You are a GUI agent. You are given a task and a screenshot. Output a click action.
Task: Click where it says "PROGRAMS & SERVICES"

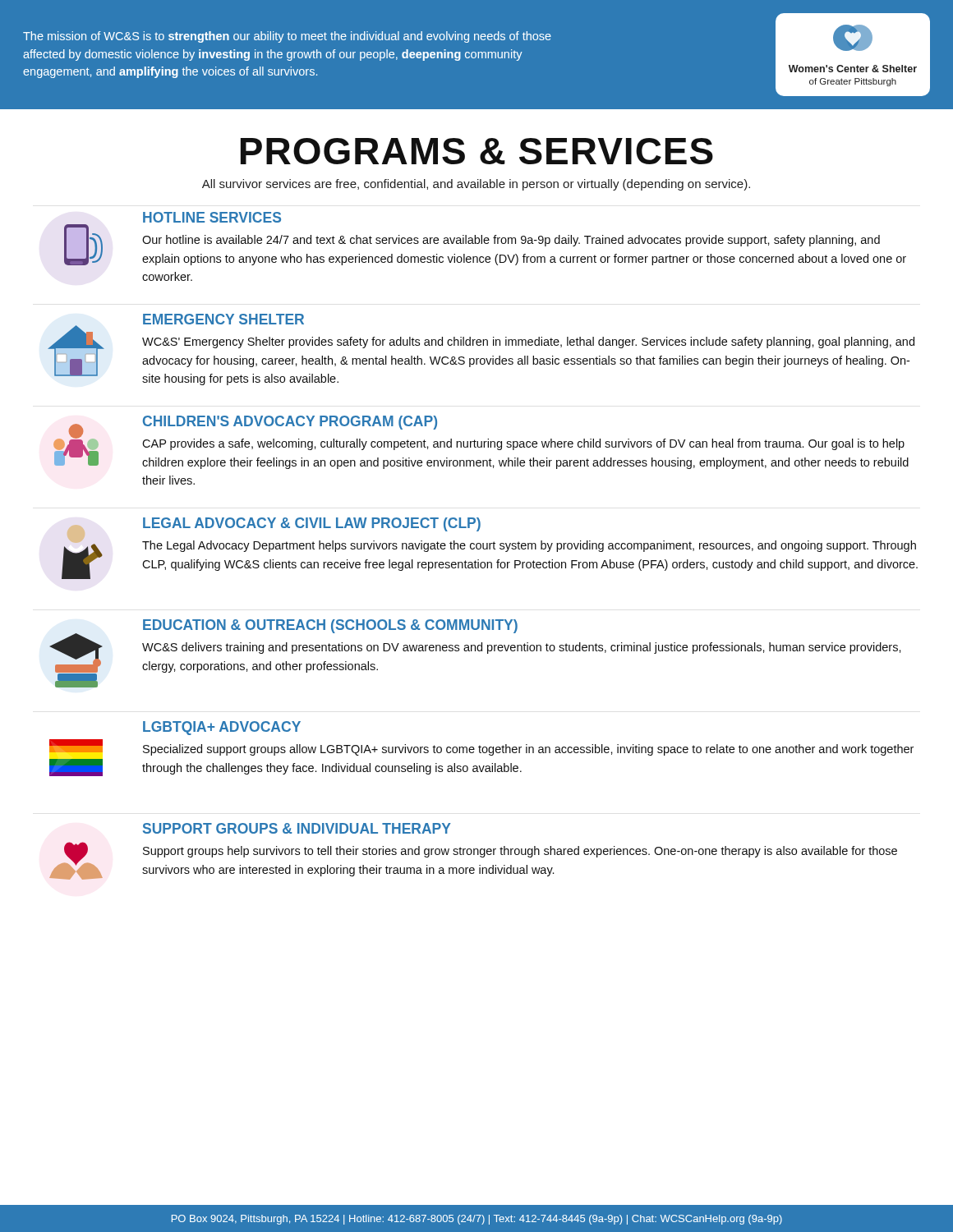pos(476,151)
